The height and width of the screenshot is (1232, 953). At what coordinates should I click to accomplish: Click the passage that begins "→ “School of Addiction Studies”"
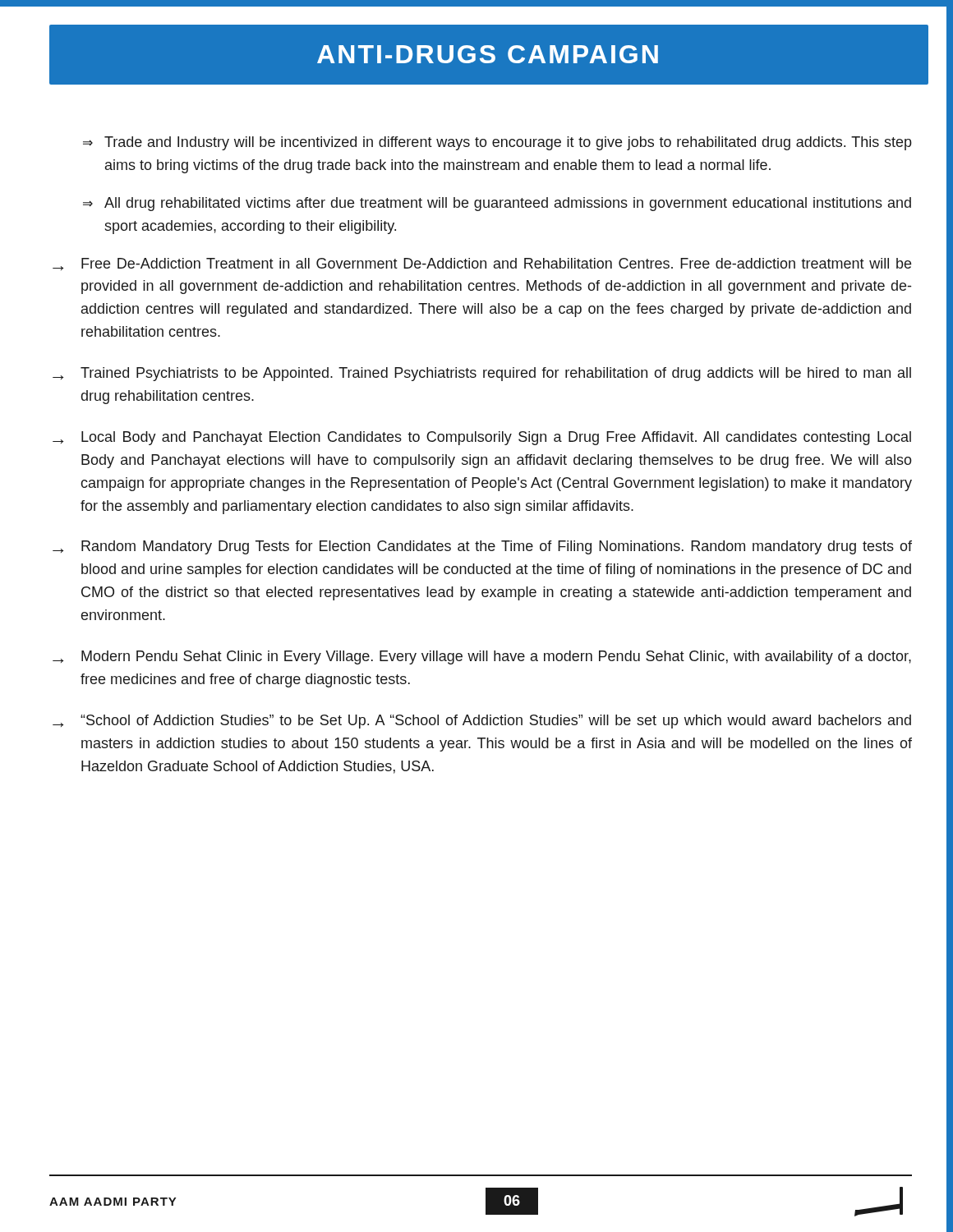(481, 744)
